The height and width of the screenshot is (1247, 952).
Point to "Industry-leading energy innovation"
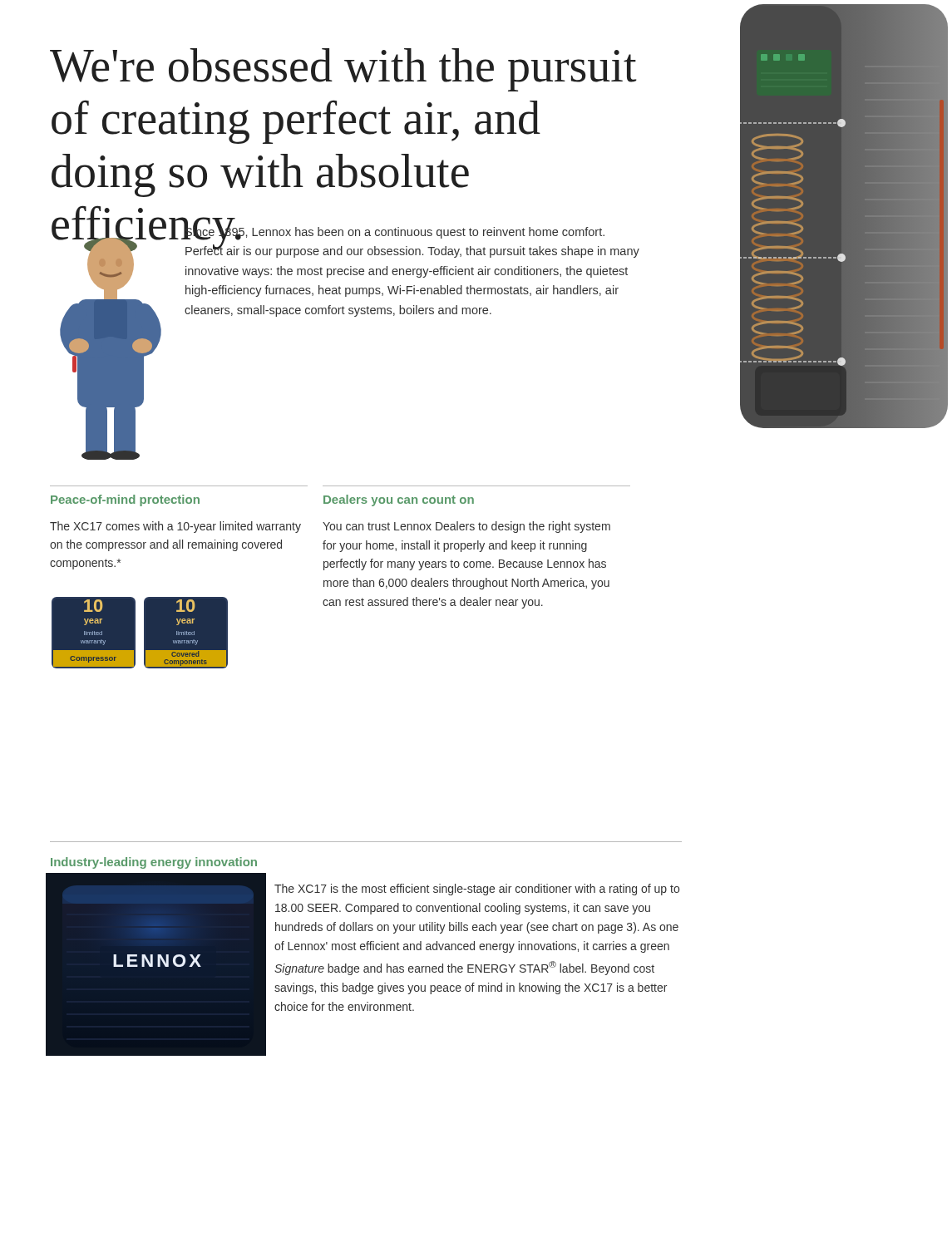point(154,862)
